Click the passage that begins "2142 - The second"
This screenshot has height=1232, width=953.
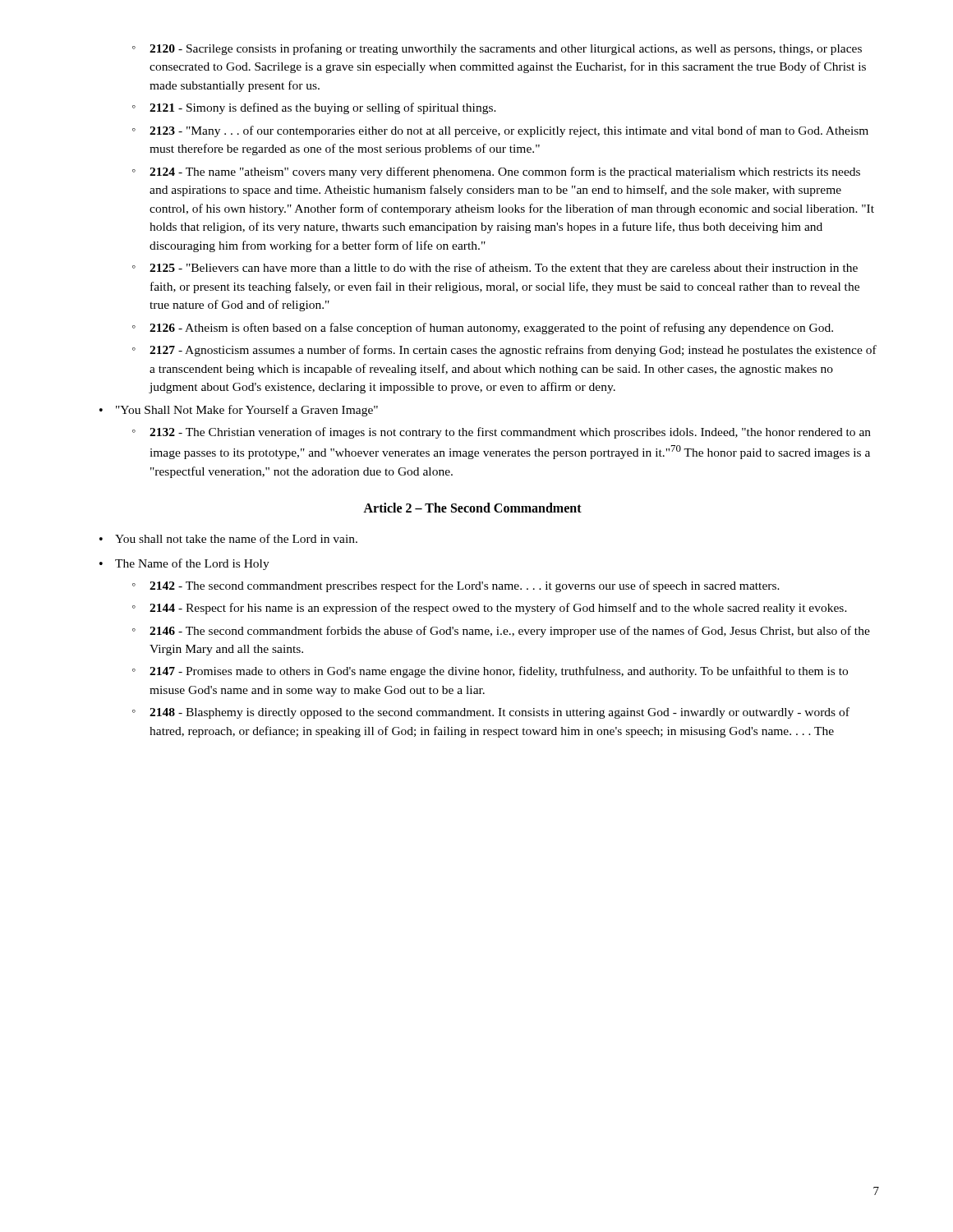465,585
